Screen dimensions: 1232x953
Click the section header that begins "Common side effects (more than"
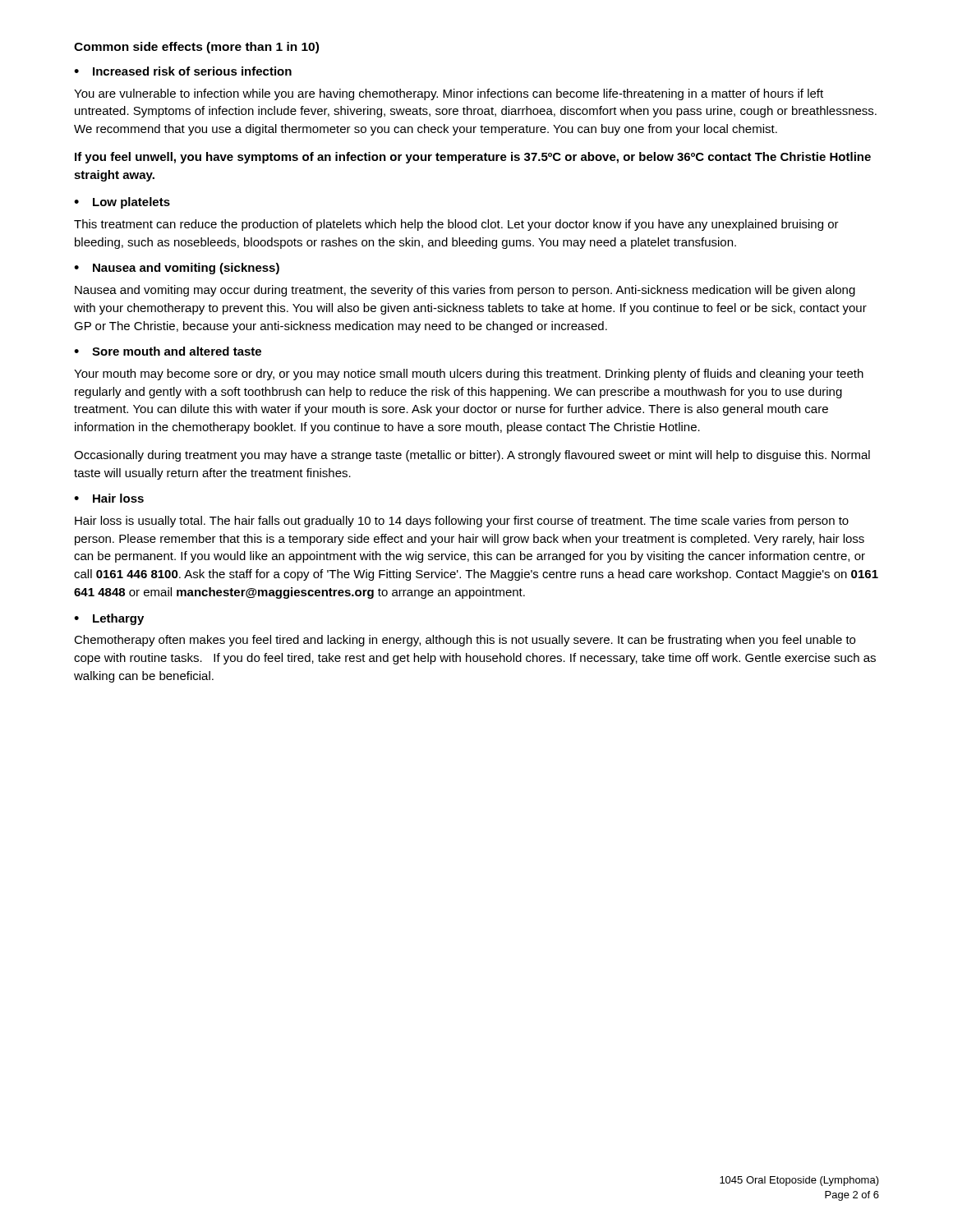(x=197, y=46)
